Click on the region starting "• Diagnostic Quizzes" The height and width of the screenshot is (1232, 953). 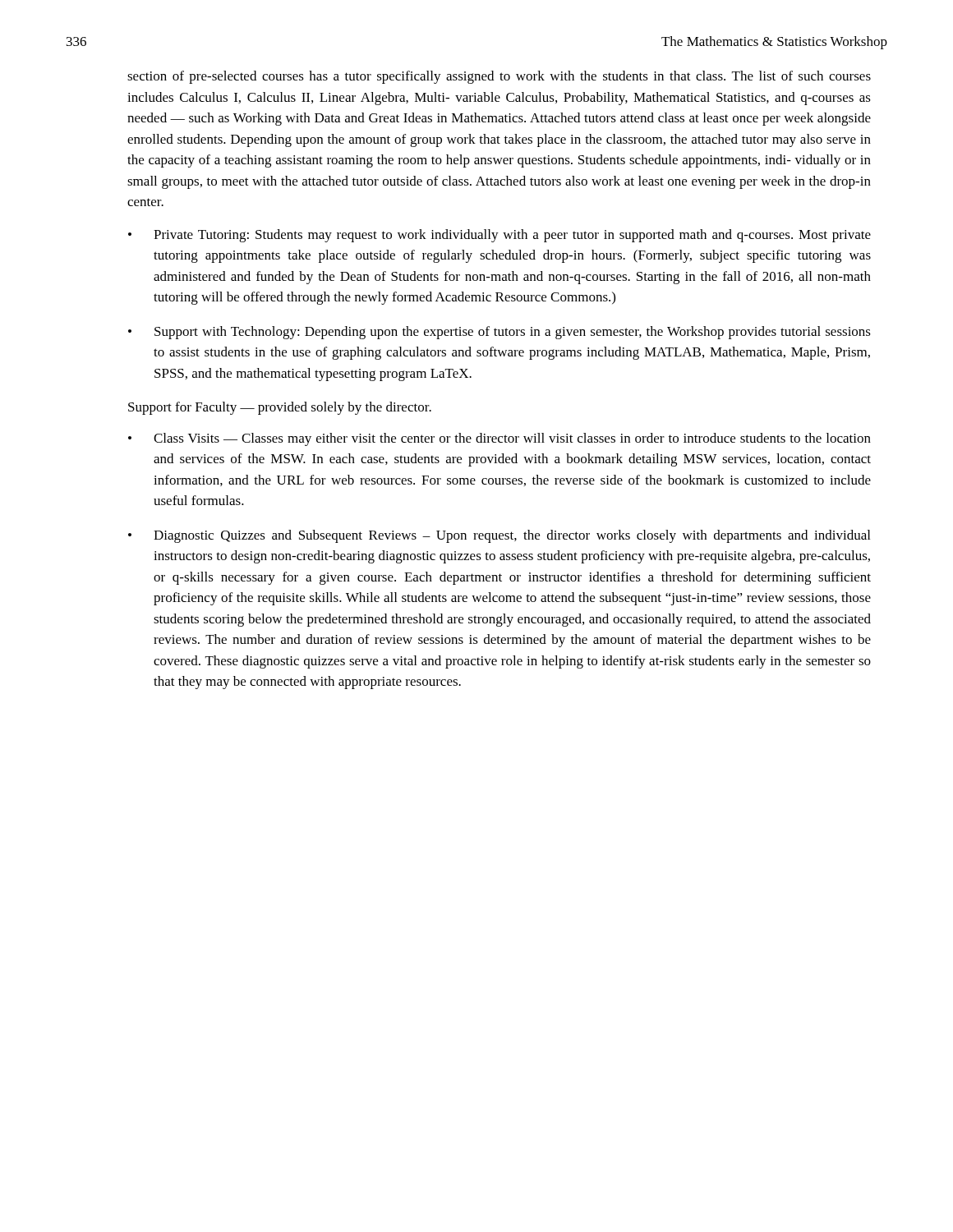click(x=499, y=608)
